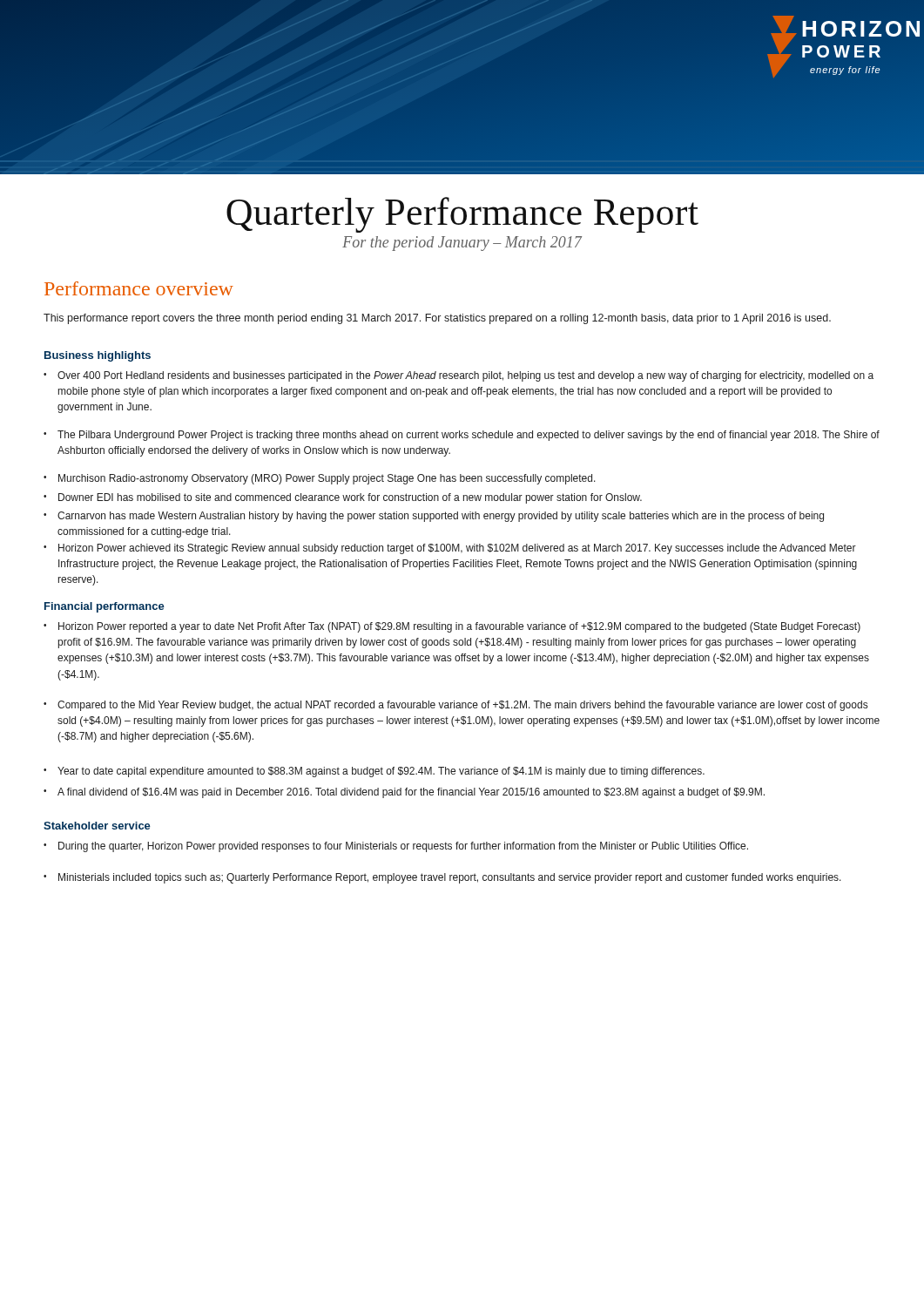Find the illustration
Viewport: 924px width, 1307px height.
[x=462, y=87]
